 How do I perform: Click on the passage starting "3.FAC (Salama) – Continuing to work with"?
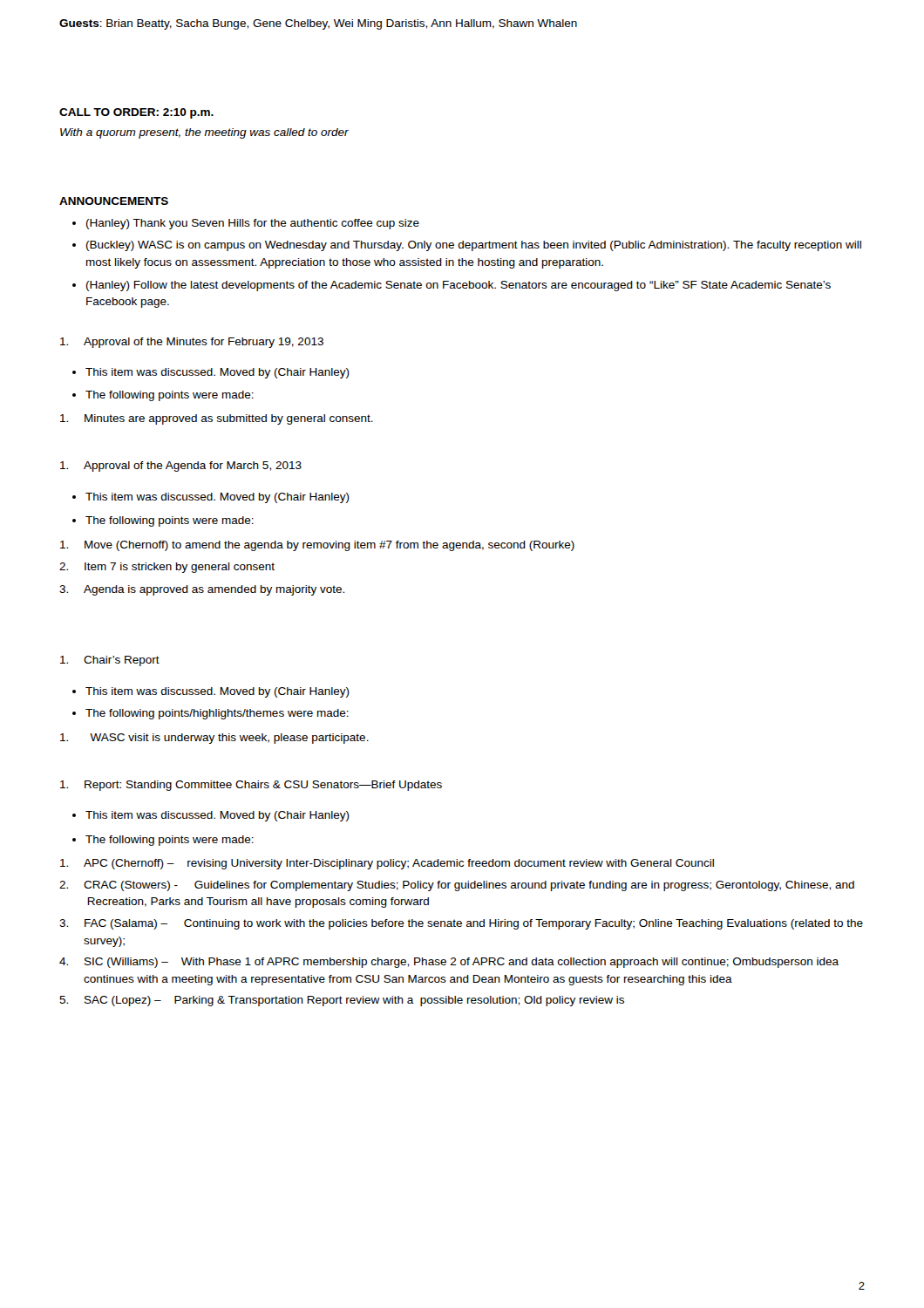462,932
